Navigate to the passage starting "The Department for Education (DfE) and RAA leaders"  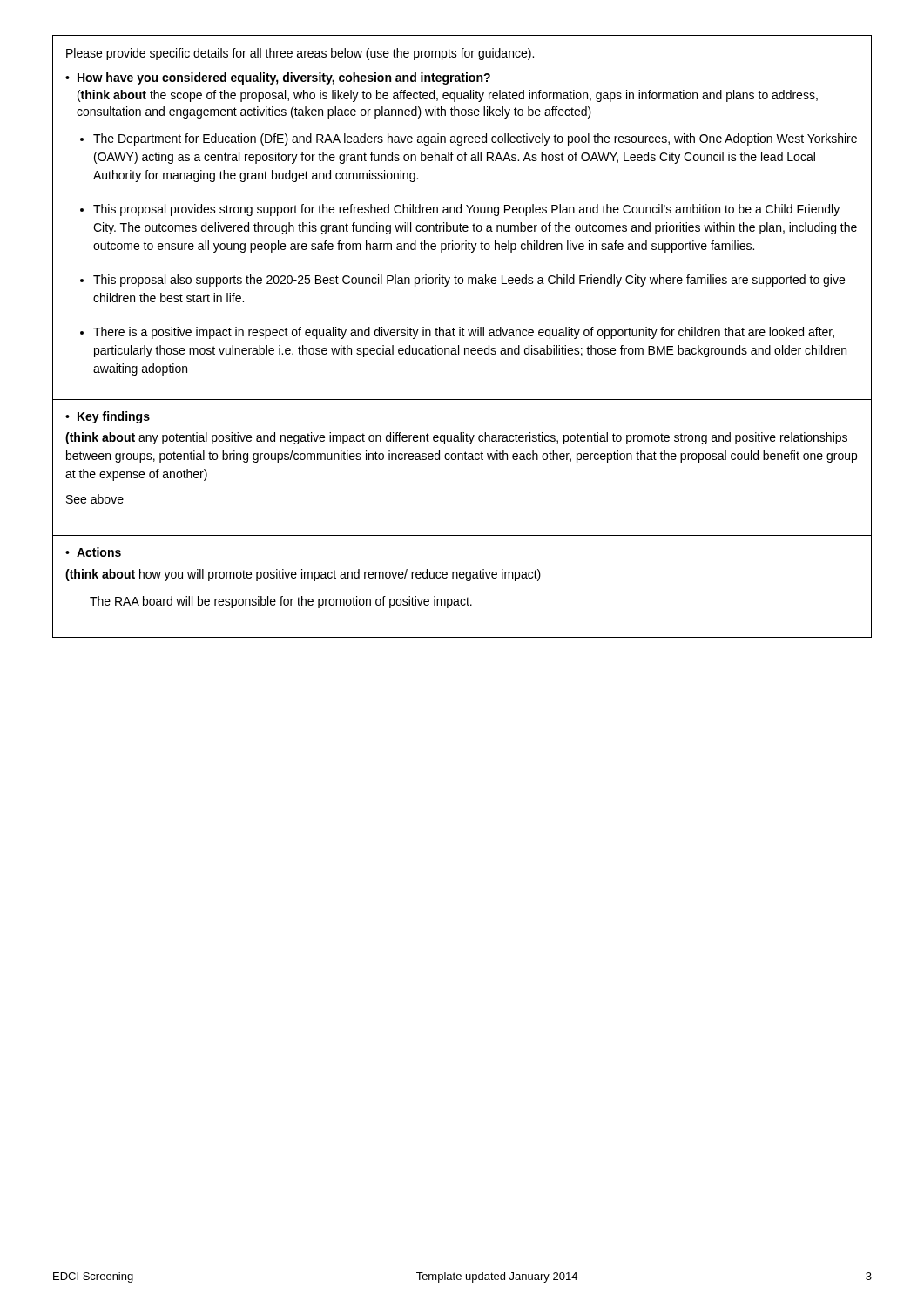[475, 157]
